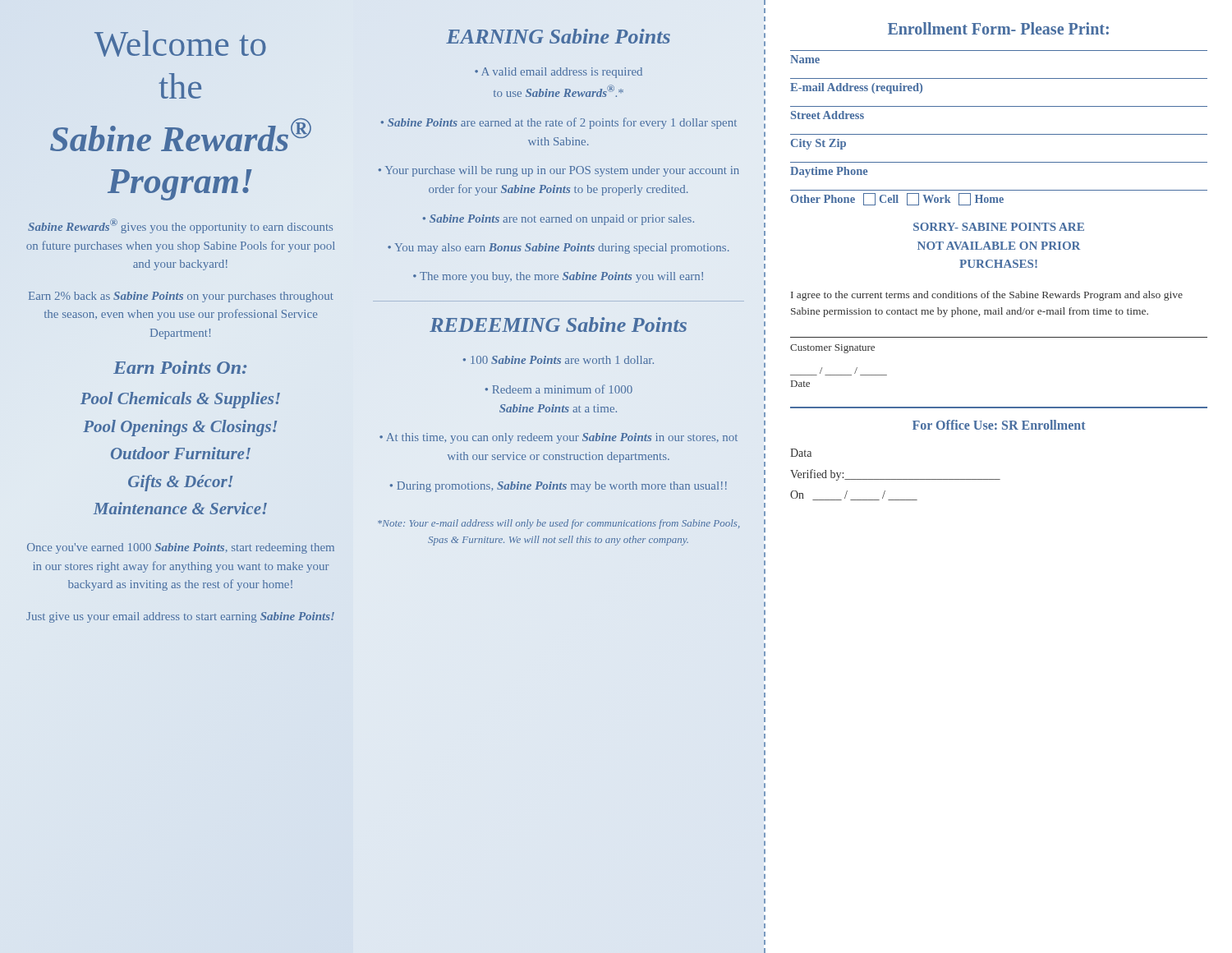Viewport: 1232px width, 953px height.
Task: Click on the text block starting "City St Zip"
Action: tap(999, 142)
